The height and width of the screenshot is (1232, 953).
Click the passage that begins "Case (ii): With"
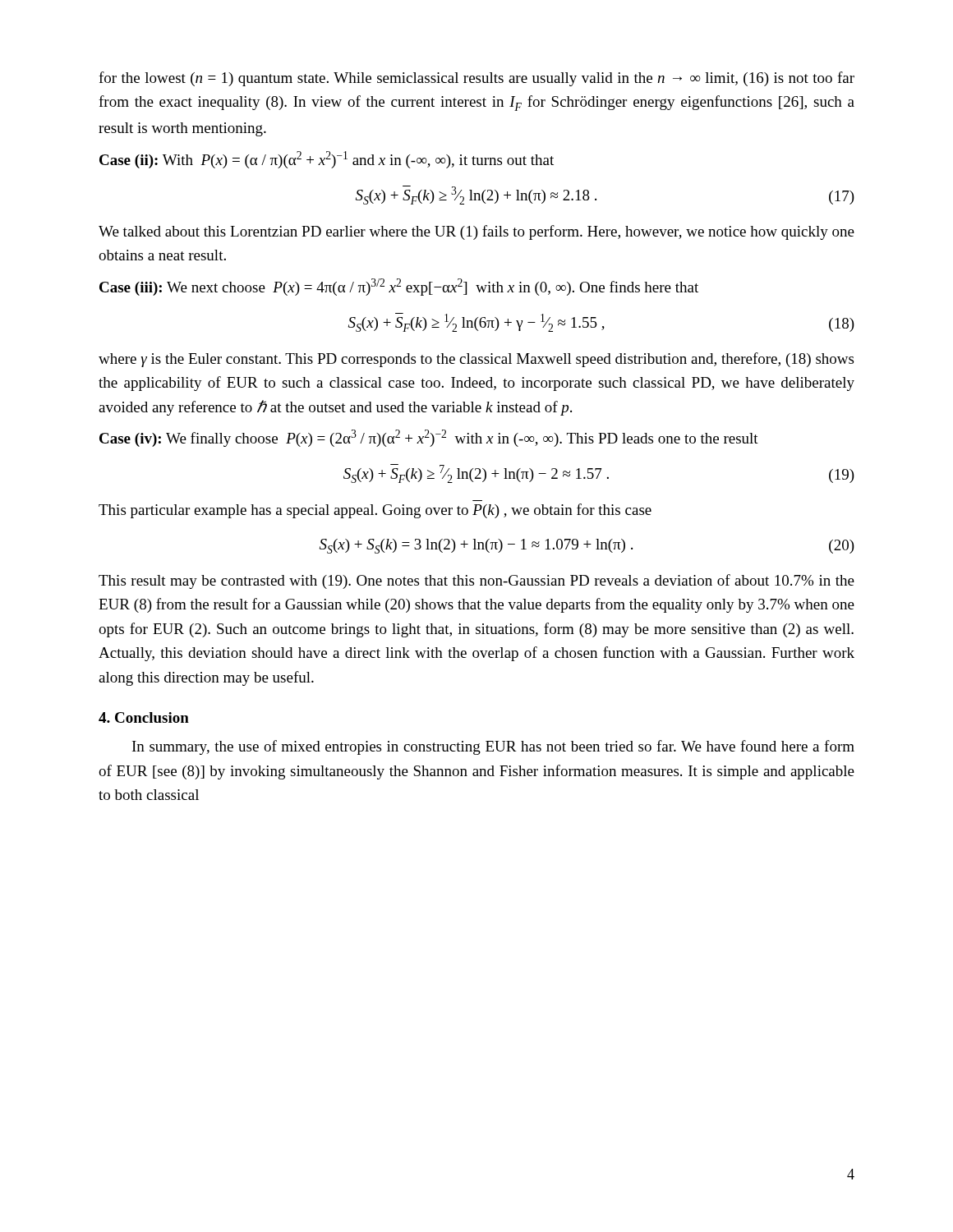tap(326, 159)
